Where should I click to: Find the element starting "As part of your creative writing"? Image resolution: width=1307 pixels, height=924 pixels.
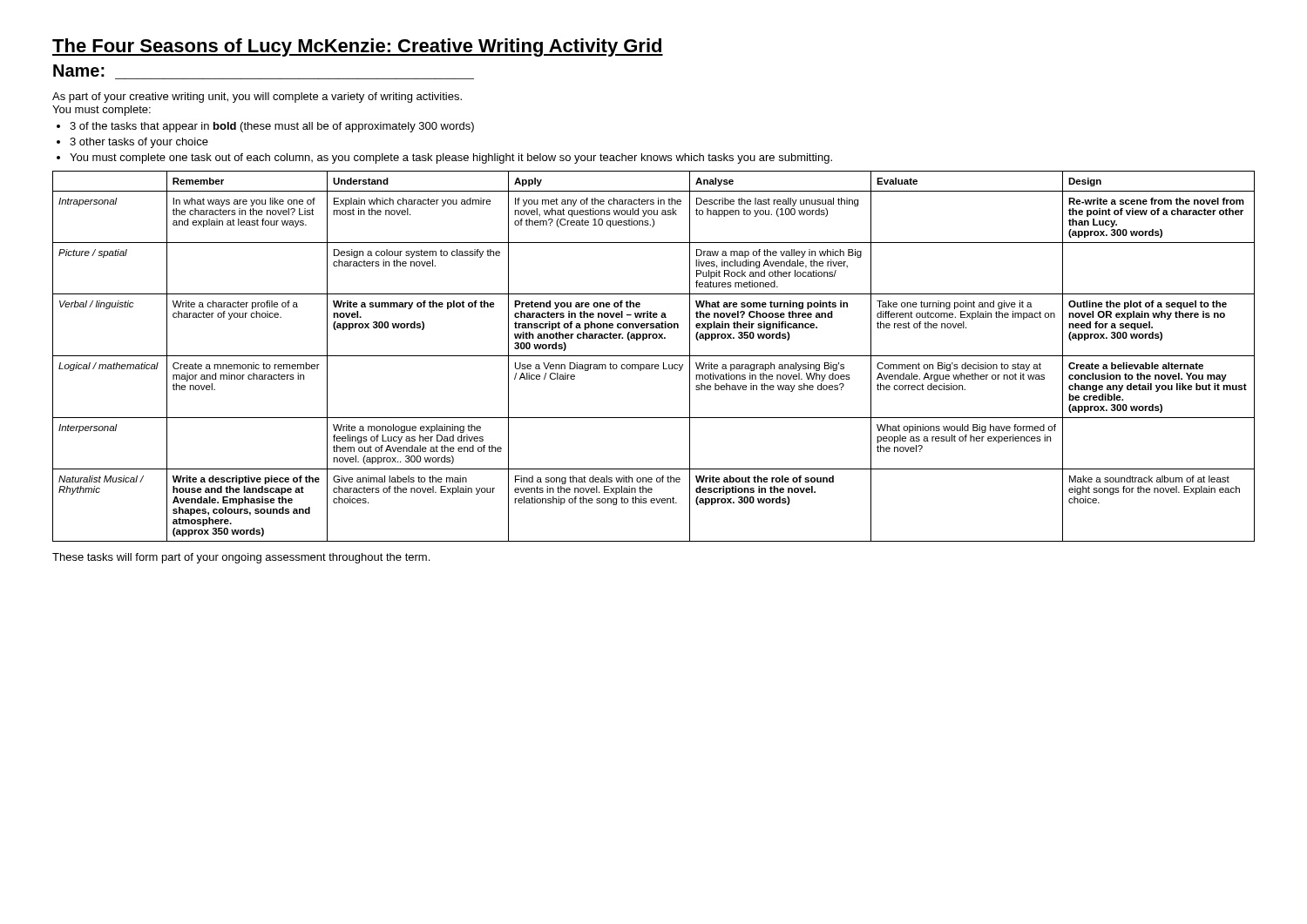click(258, 103)
